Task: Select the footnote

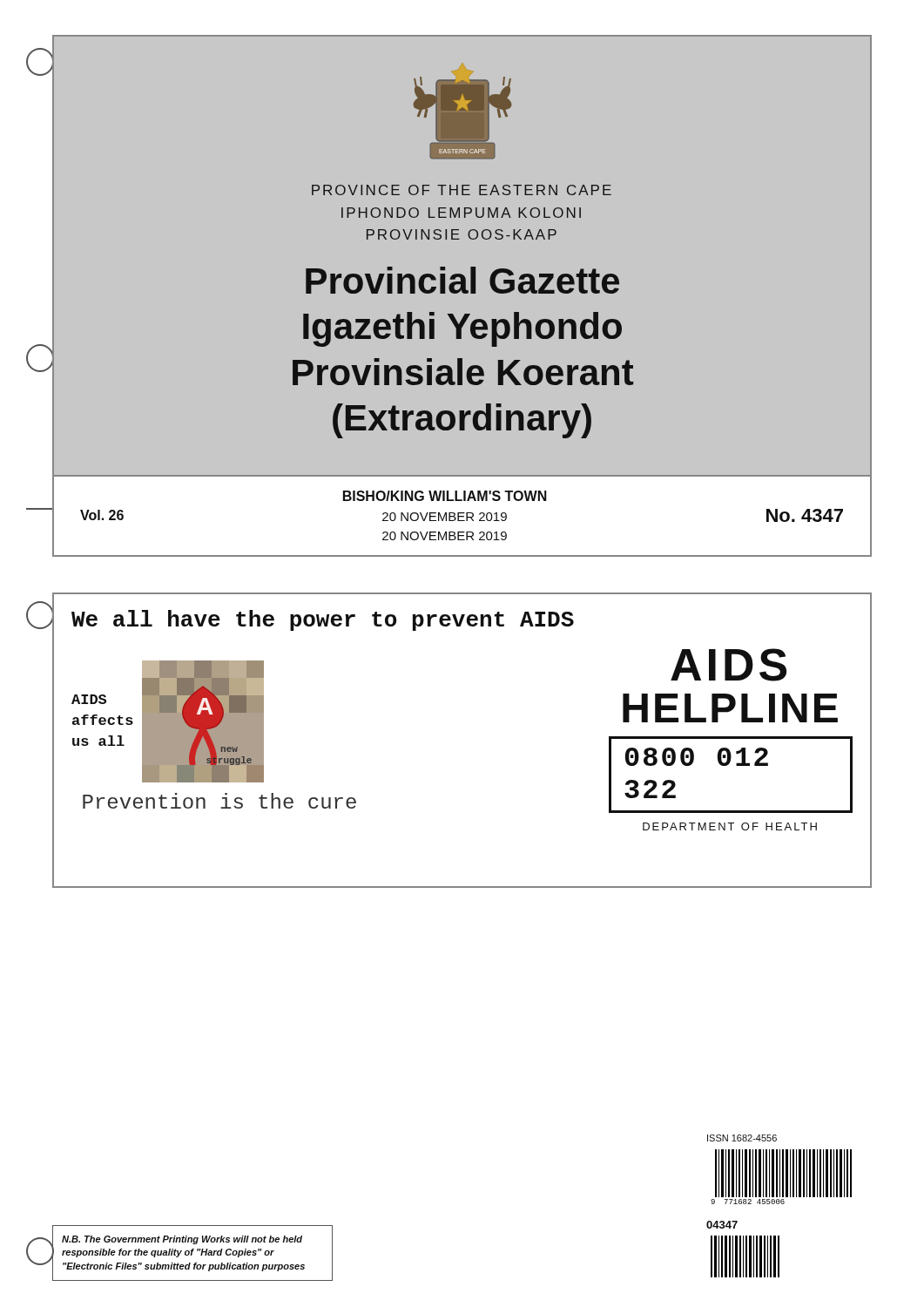Action: (x=183, y=1252)
